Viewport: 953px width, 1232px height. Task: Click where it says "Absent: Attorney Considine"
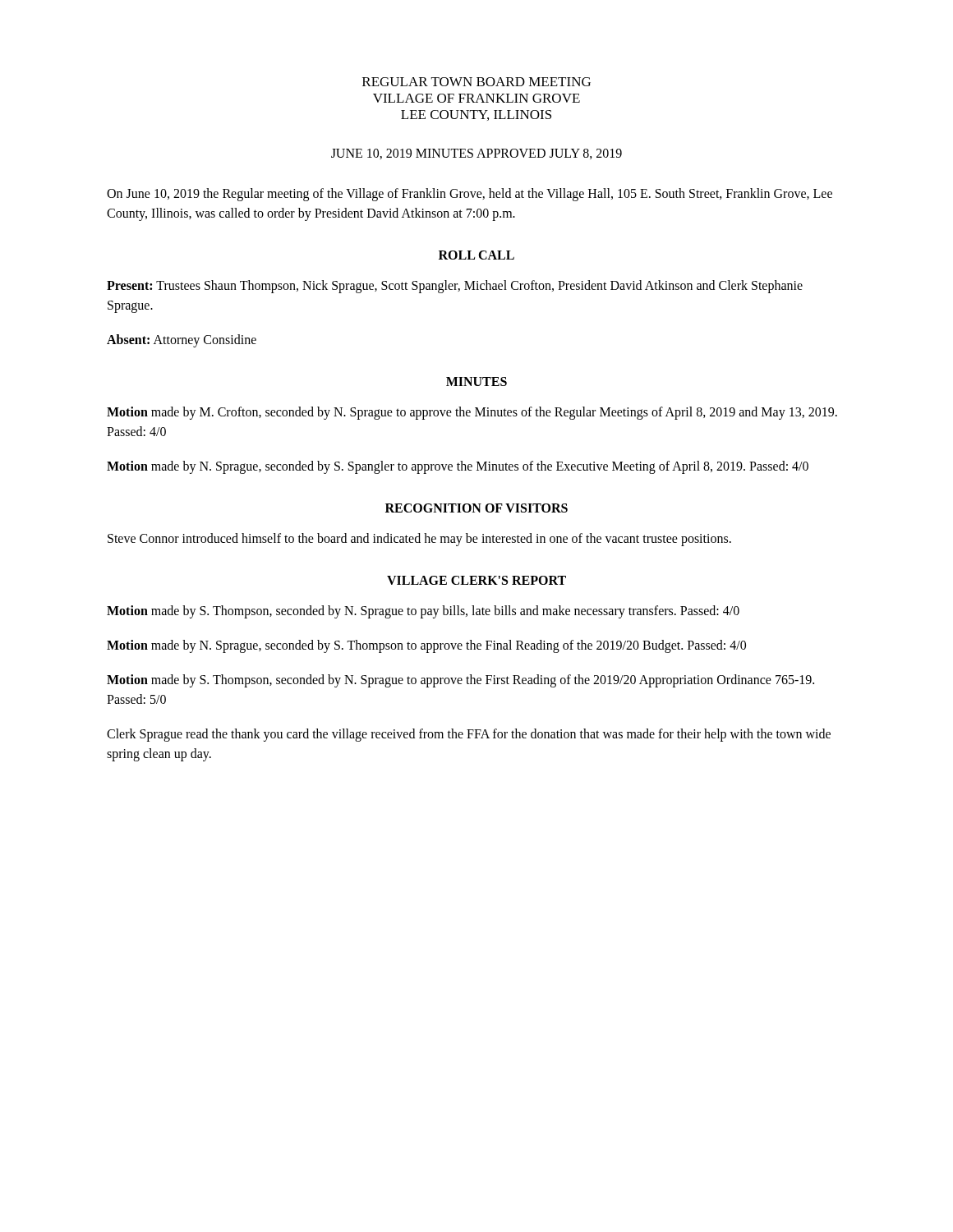click(x=182, y=340)
